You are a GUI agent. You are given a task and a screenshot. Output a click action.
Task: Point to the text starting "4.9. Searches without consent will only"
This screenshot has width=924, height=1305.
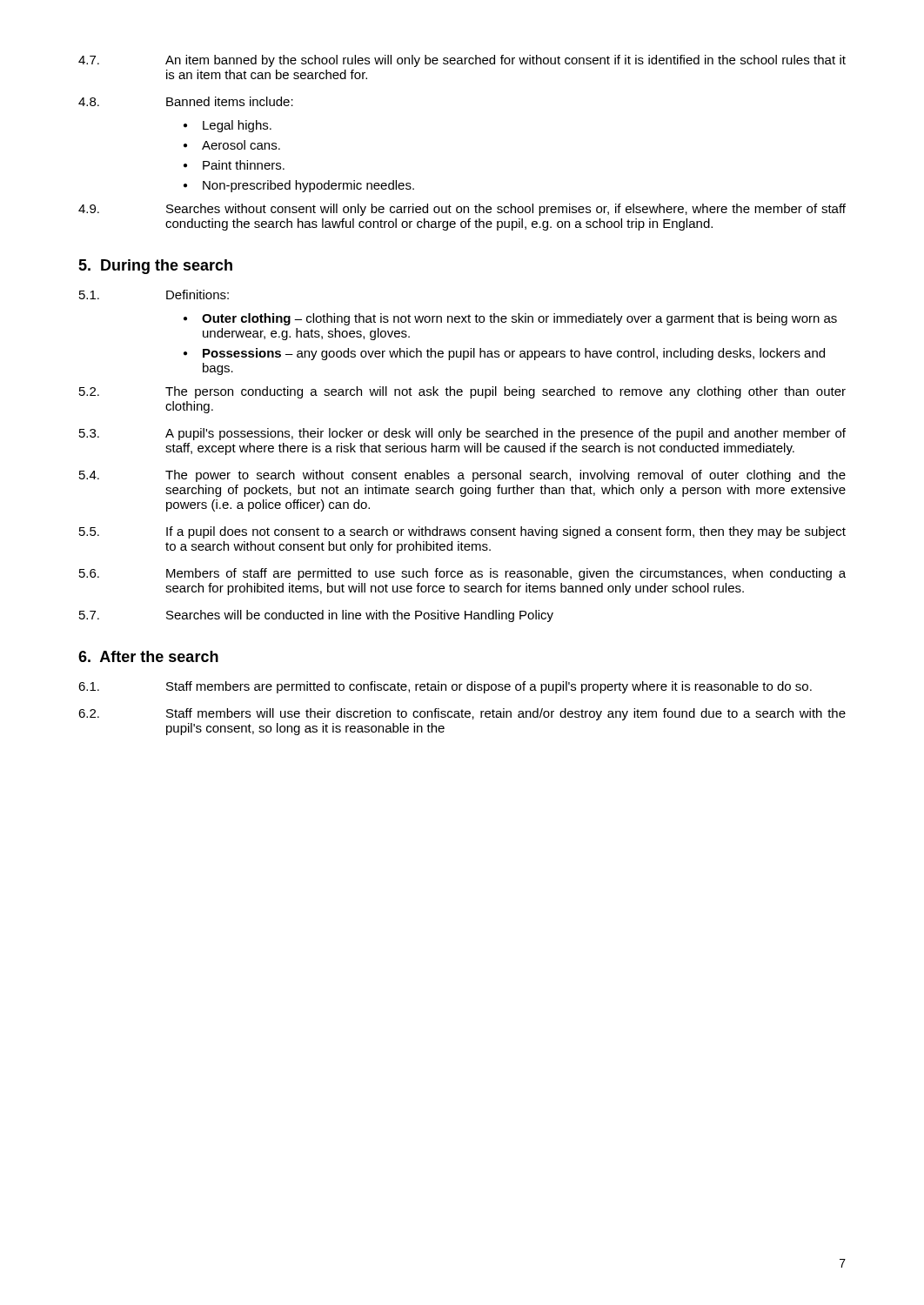click(462, 216)
